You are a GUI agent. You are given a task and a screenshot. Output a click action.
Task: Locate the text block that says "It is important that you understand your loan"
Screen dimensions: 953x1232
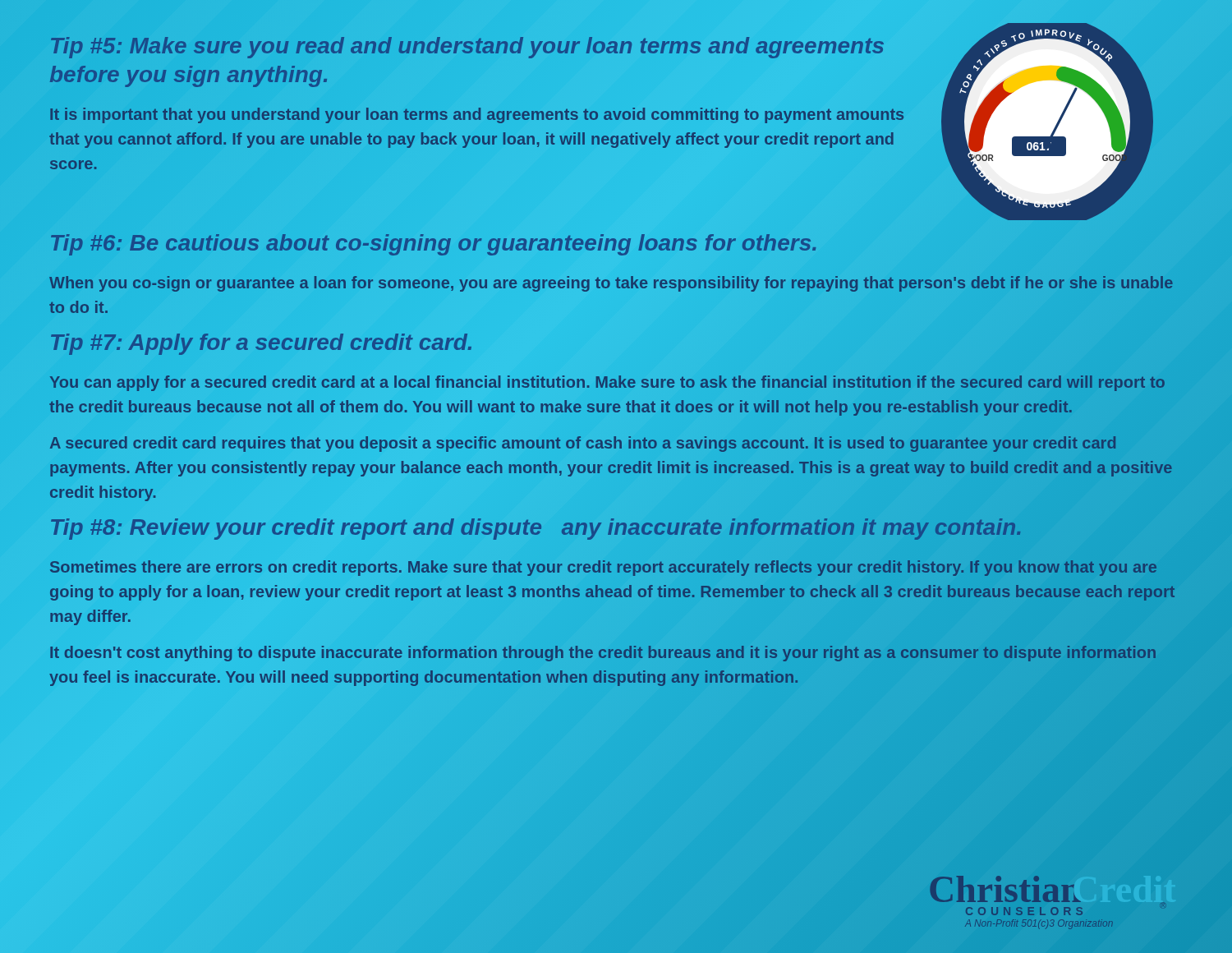[x=477, y=139]
